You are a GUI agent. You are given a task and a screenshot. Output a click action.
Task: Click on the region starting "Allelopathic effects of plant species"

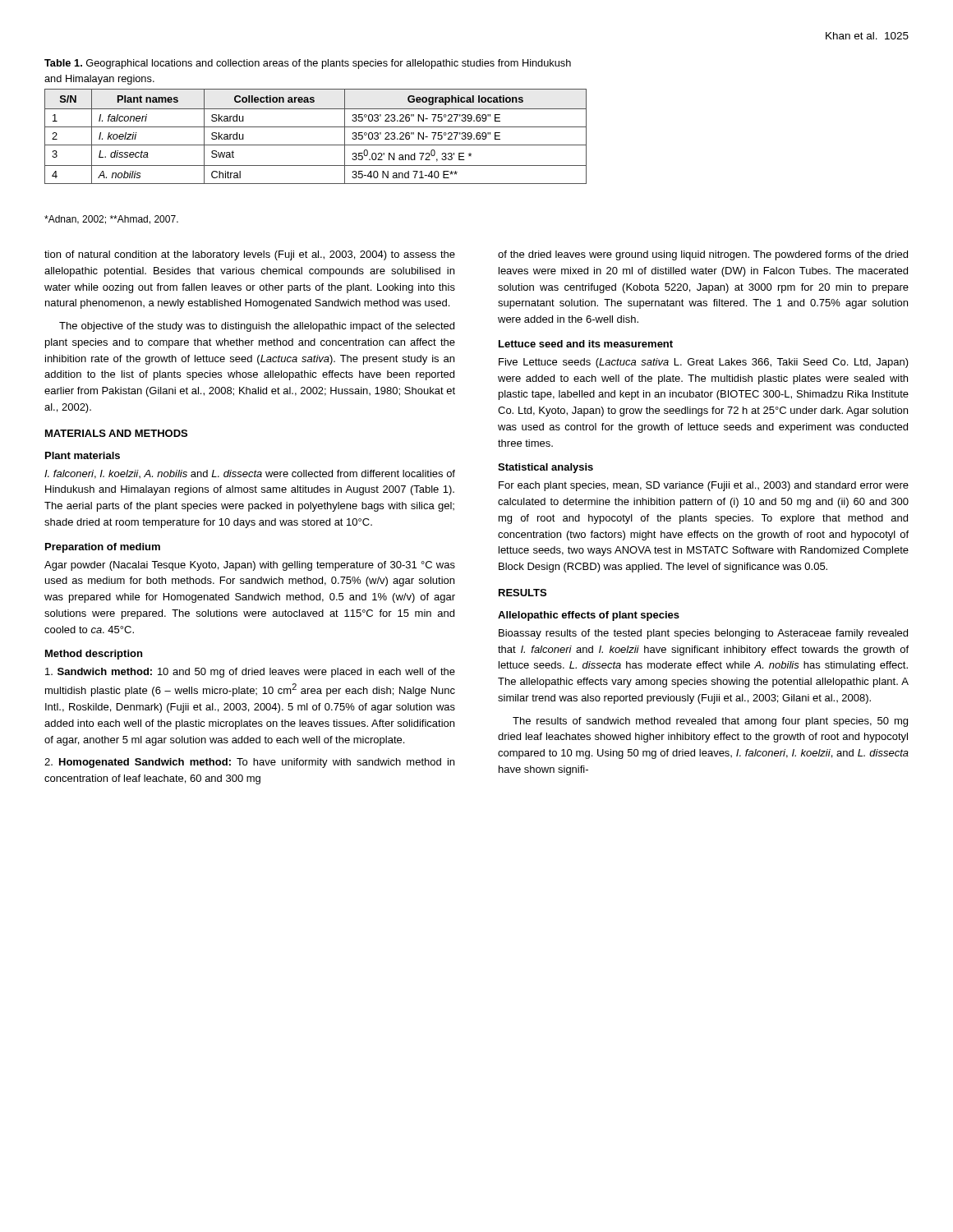coord(589,615)
